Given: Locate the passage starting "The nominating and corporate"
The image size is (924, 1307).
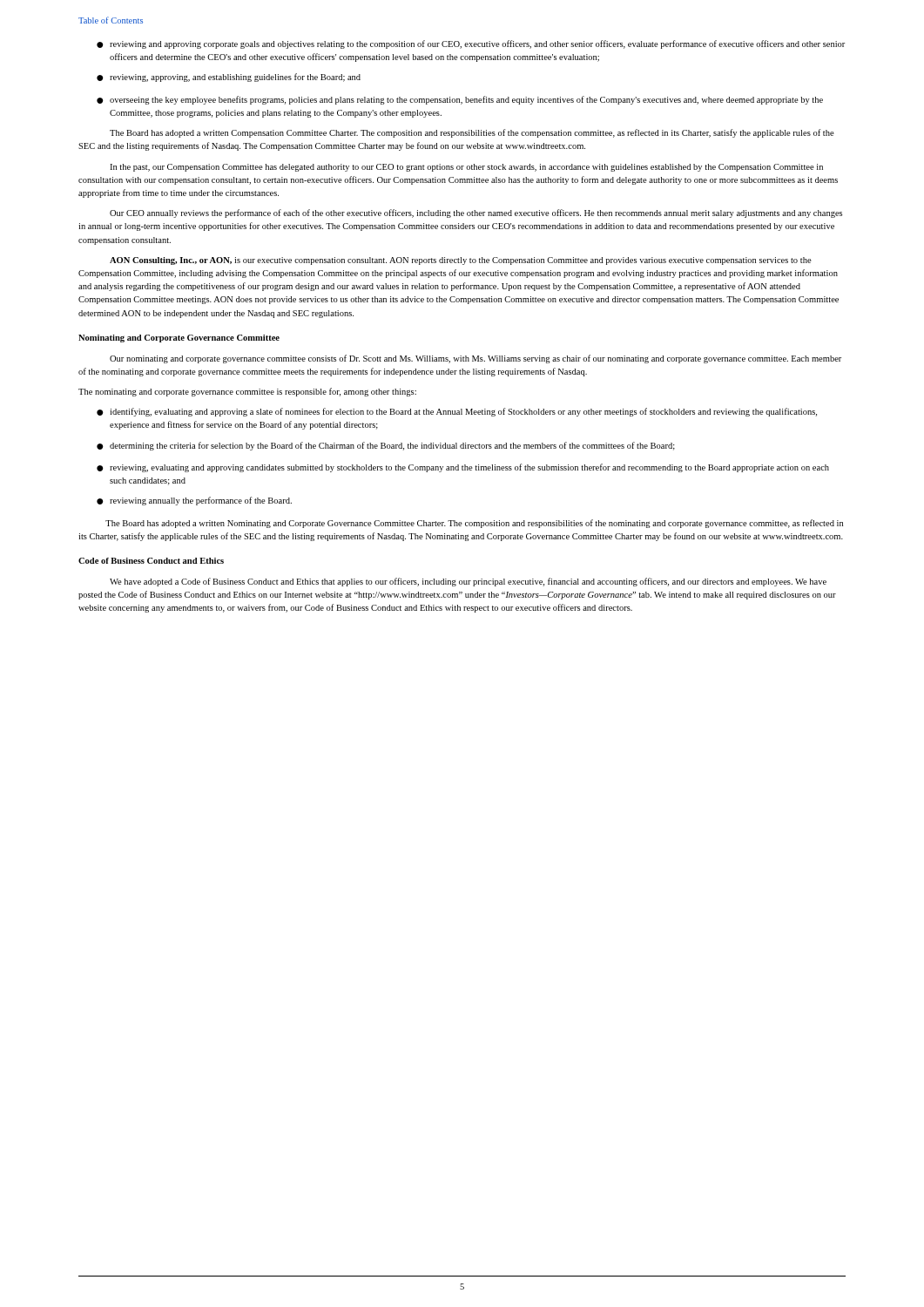Looking at the screenshot, I should 248,392.
